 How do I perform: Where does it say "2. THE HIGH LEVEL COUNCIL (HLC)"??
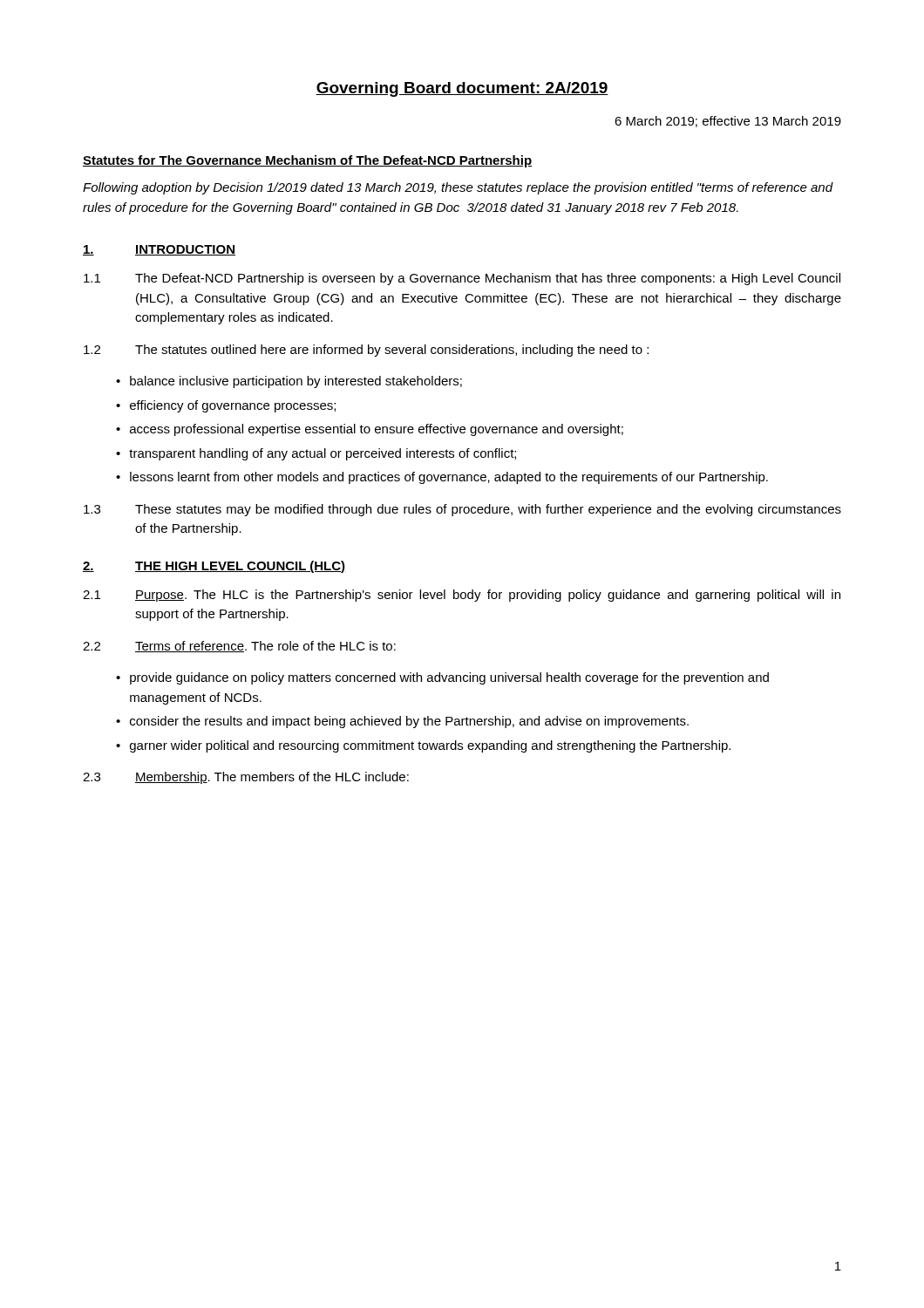(x=214, y=565)
